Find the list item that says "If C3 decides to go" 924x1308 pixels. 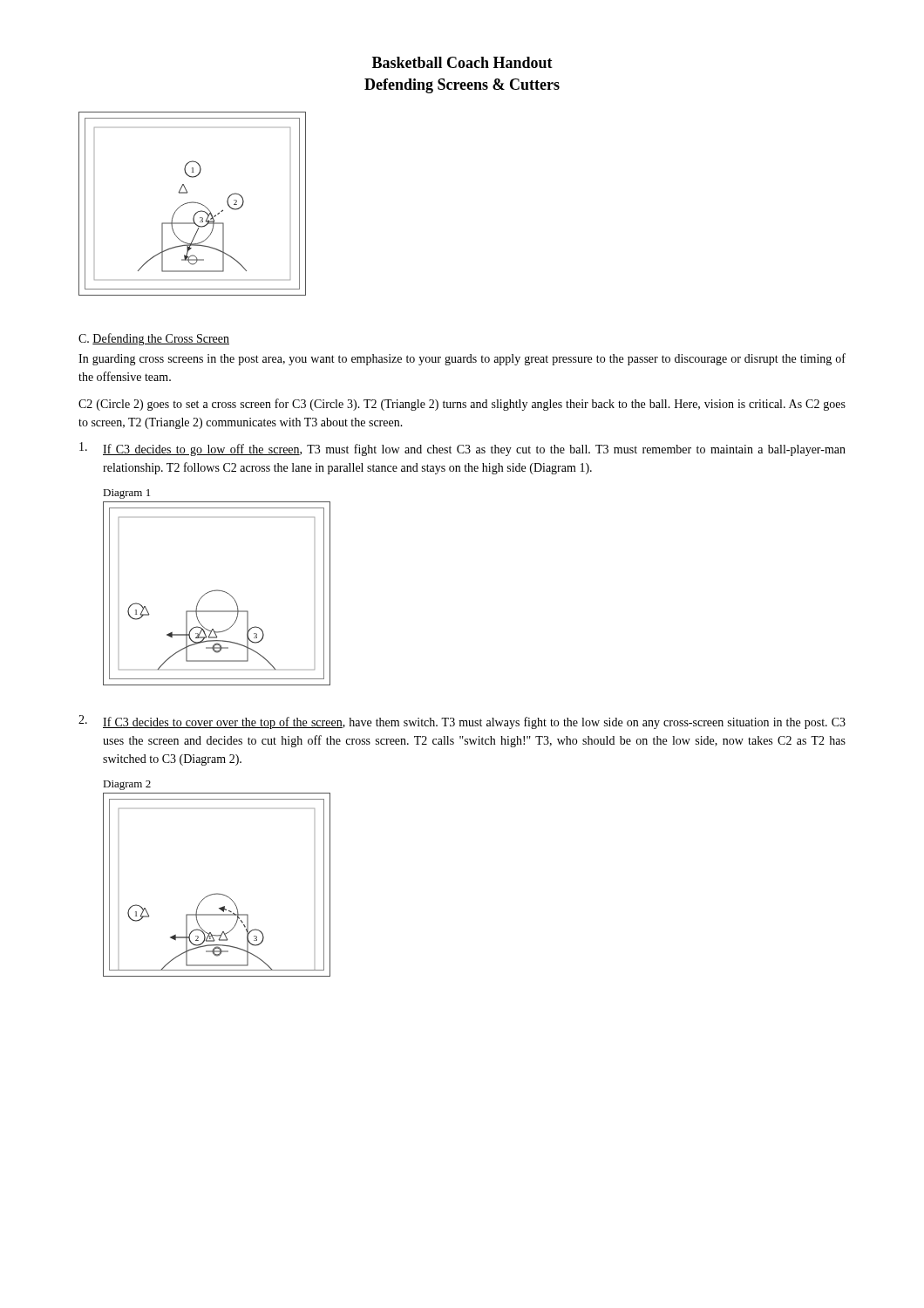pyautogui.click(x=462, y=459)
